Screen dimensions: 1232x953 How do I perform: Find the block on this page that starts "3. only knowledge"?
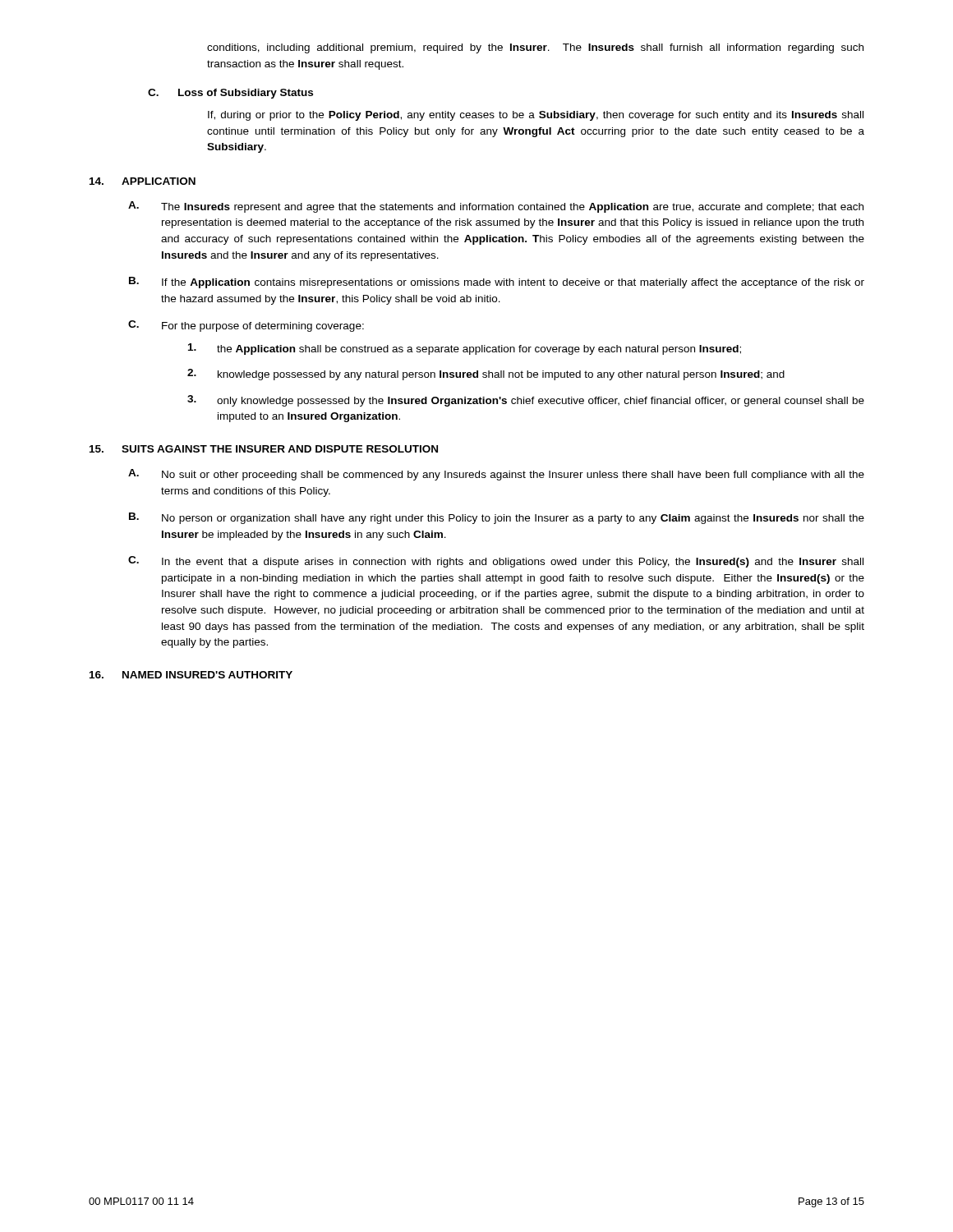pyautogui.click(x=526, y=409)
